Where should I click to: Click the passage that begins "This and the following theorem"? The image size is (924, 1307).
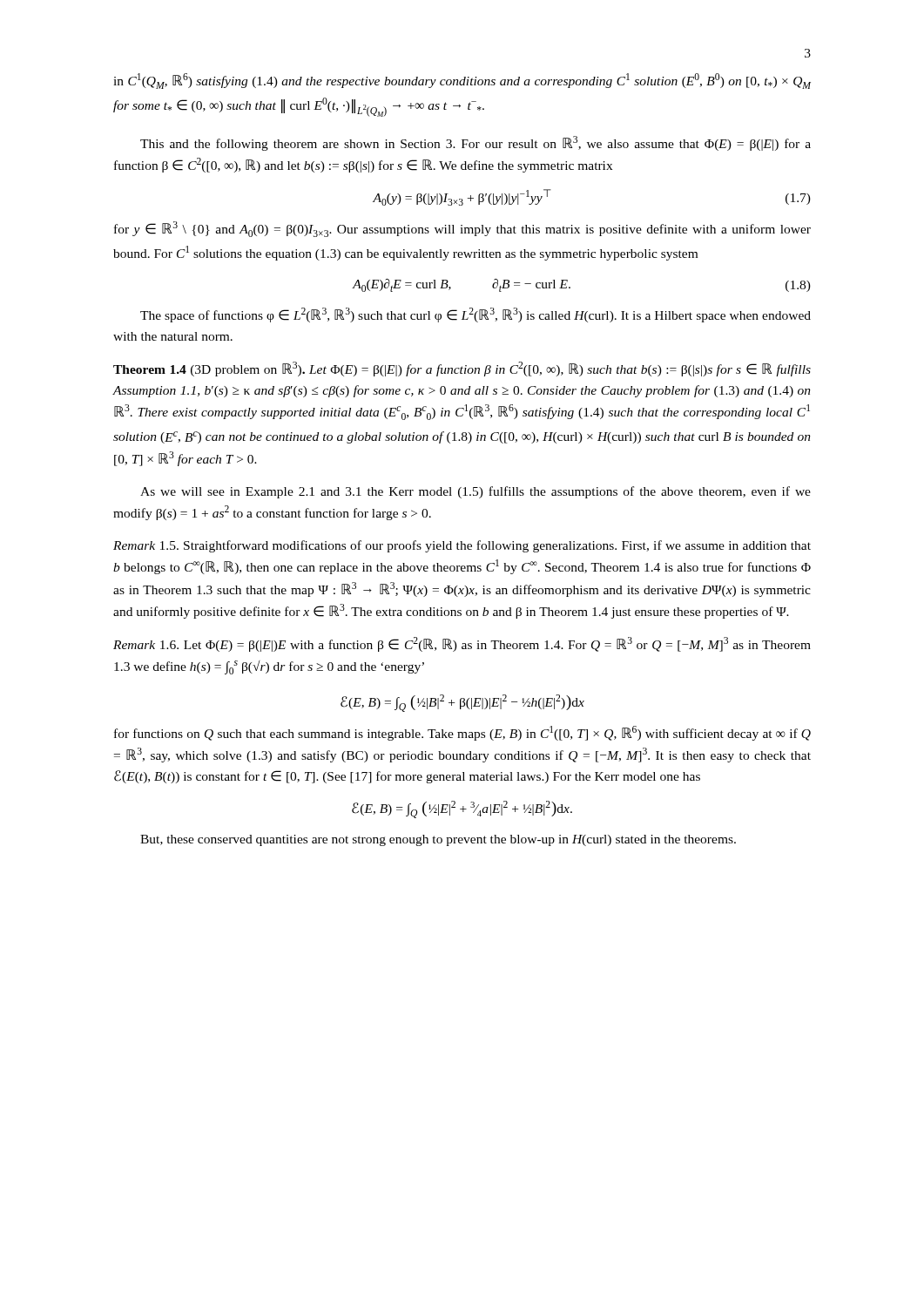pyautogui.click(x=462, y=154)
